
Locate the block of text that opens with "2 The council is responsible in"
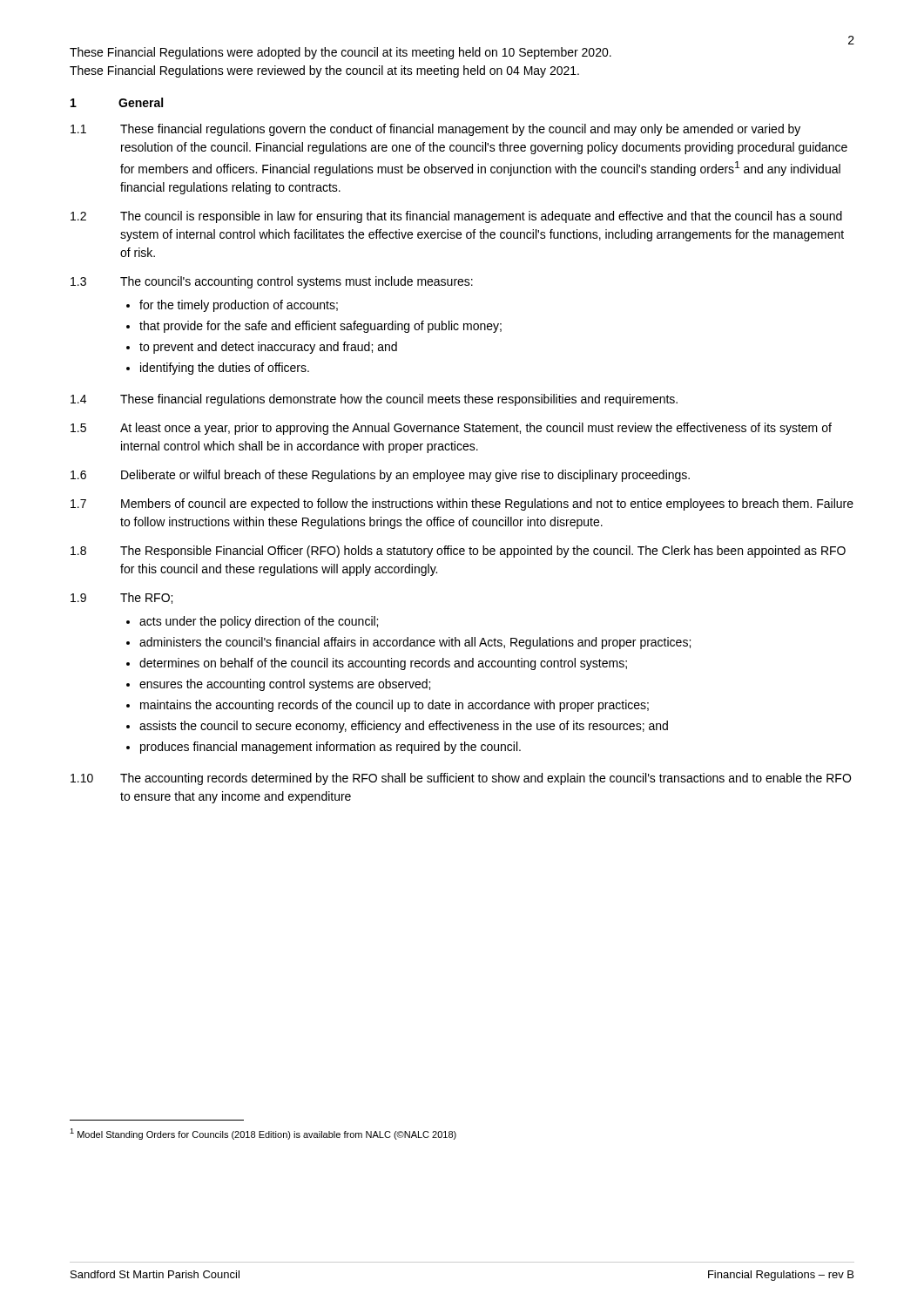(x=462, y=234)
